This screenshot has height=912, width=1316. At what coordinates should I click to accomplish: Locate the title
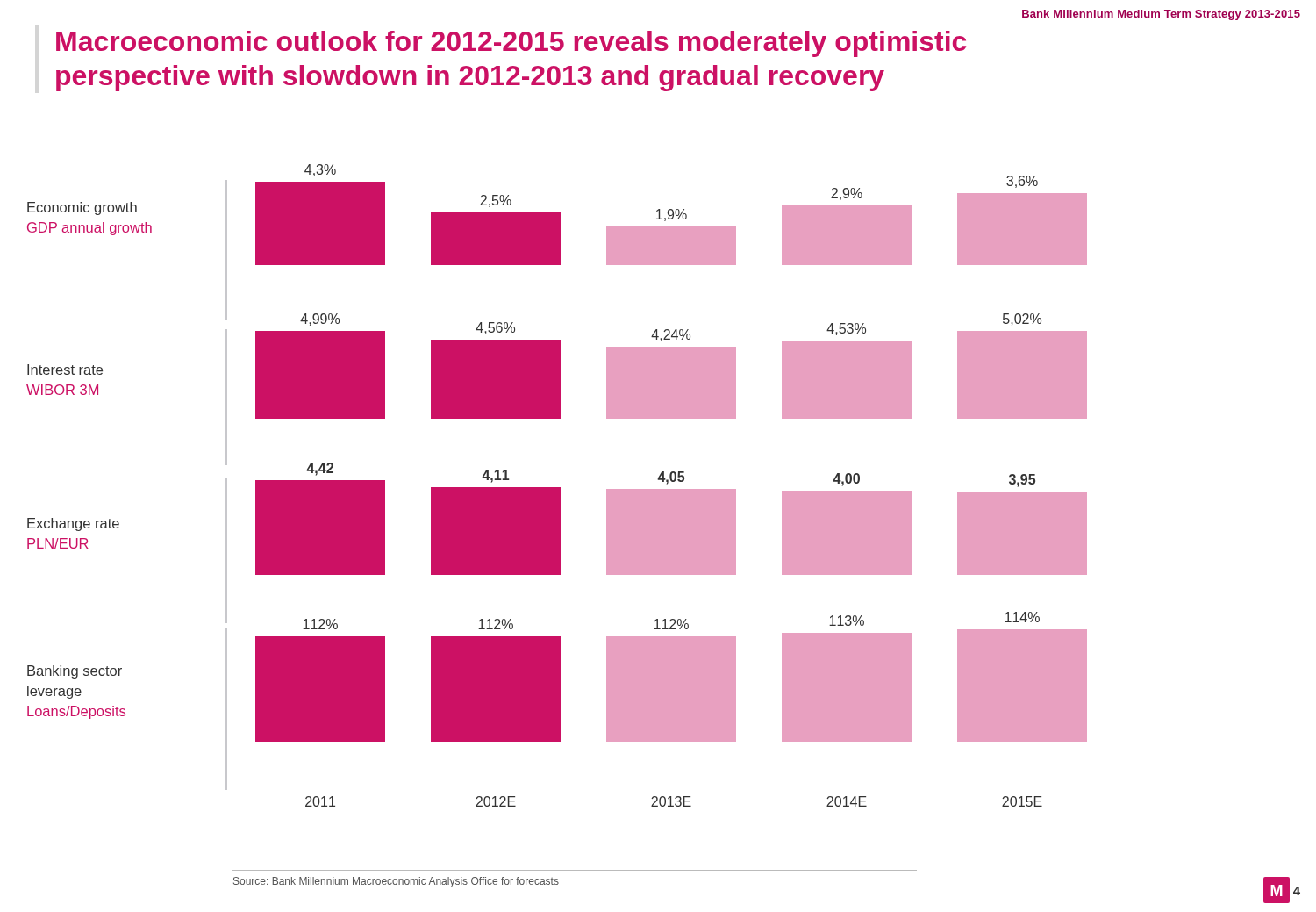tap(537, 59)
